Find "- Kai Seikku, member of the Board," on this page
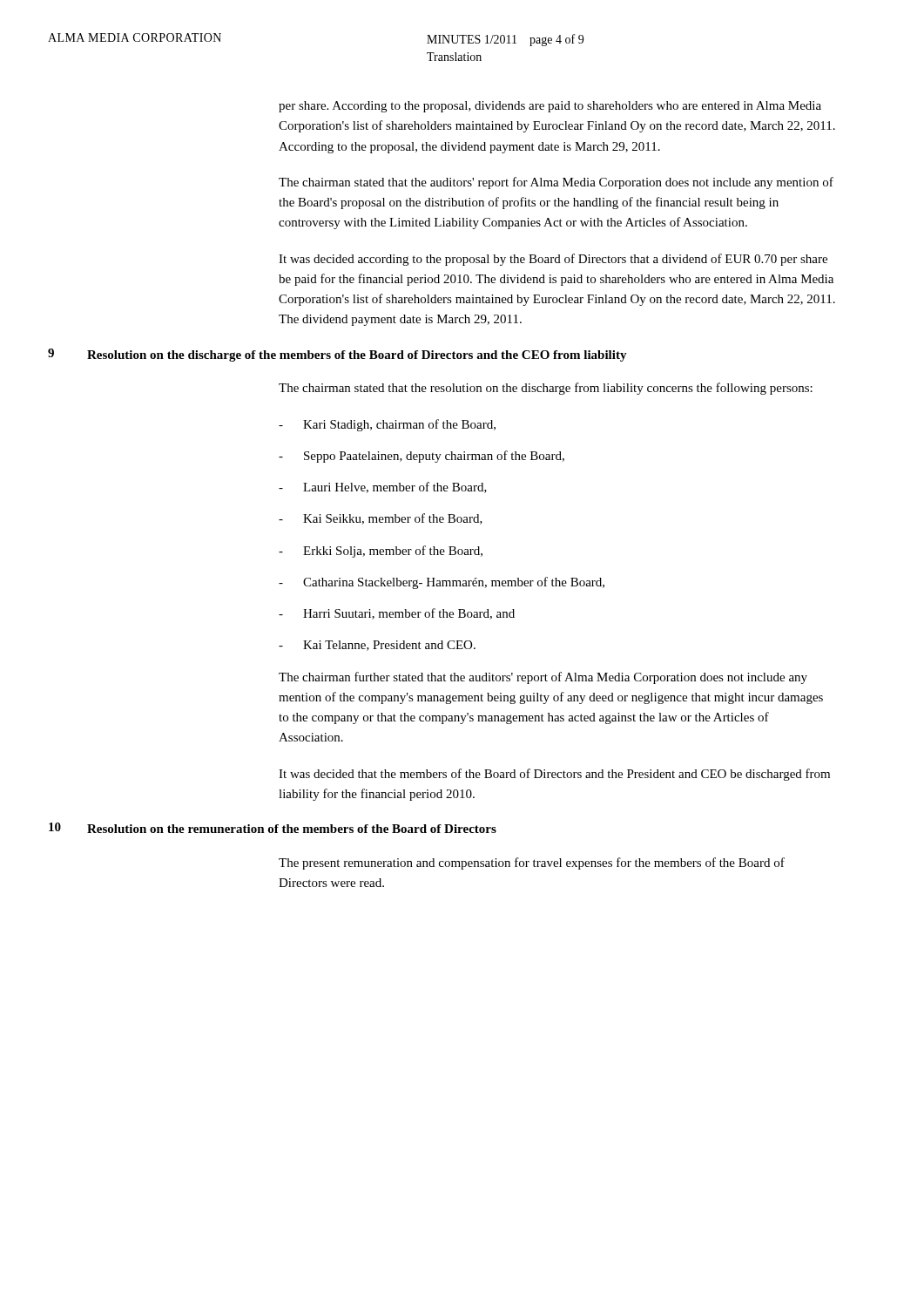 click(x=381, y=519)
